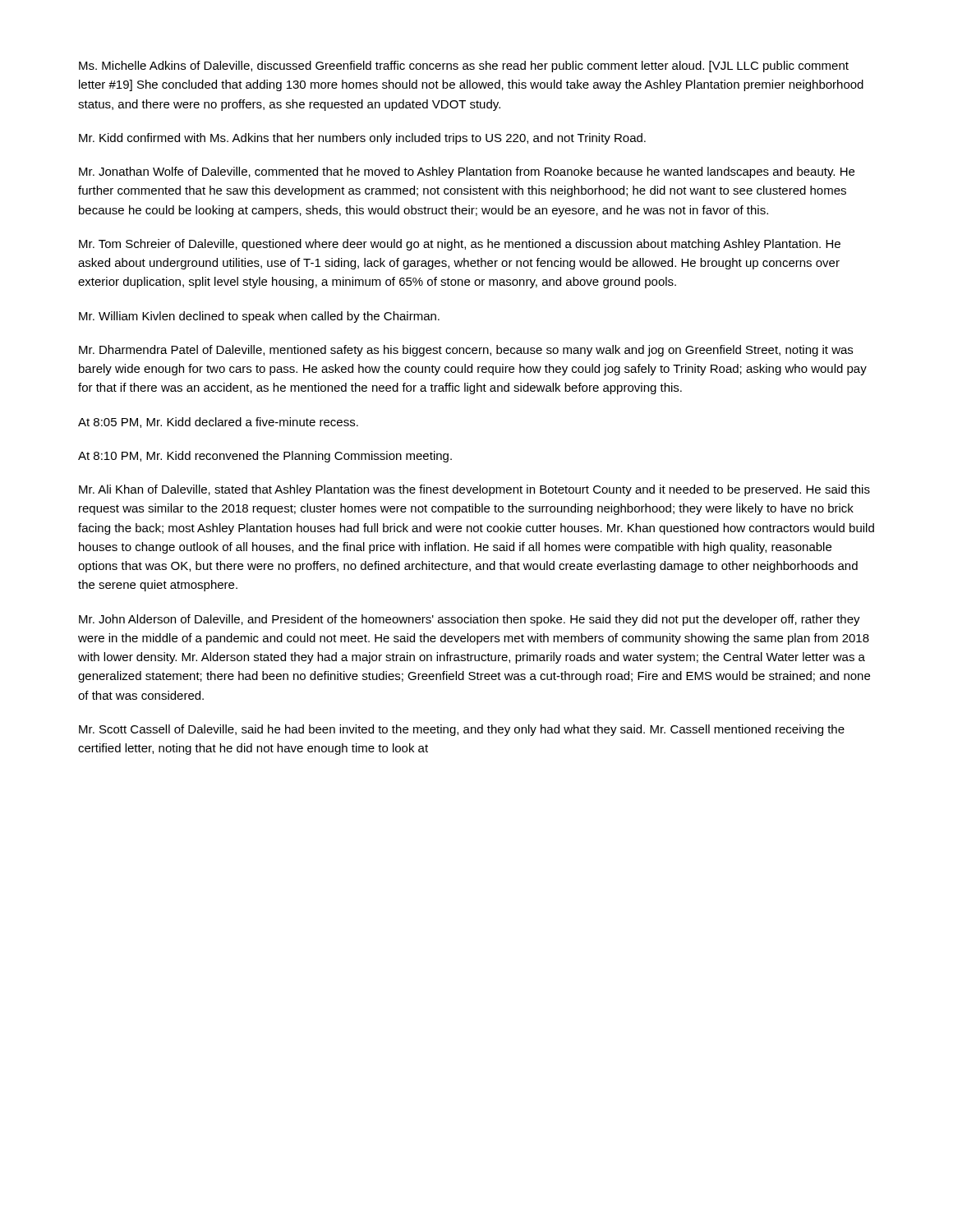953x1232 pixels.
Task: Locate the block starting "Mr. Dharmendra Patel of"
Action: coord(472,368)
